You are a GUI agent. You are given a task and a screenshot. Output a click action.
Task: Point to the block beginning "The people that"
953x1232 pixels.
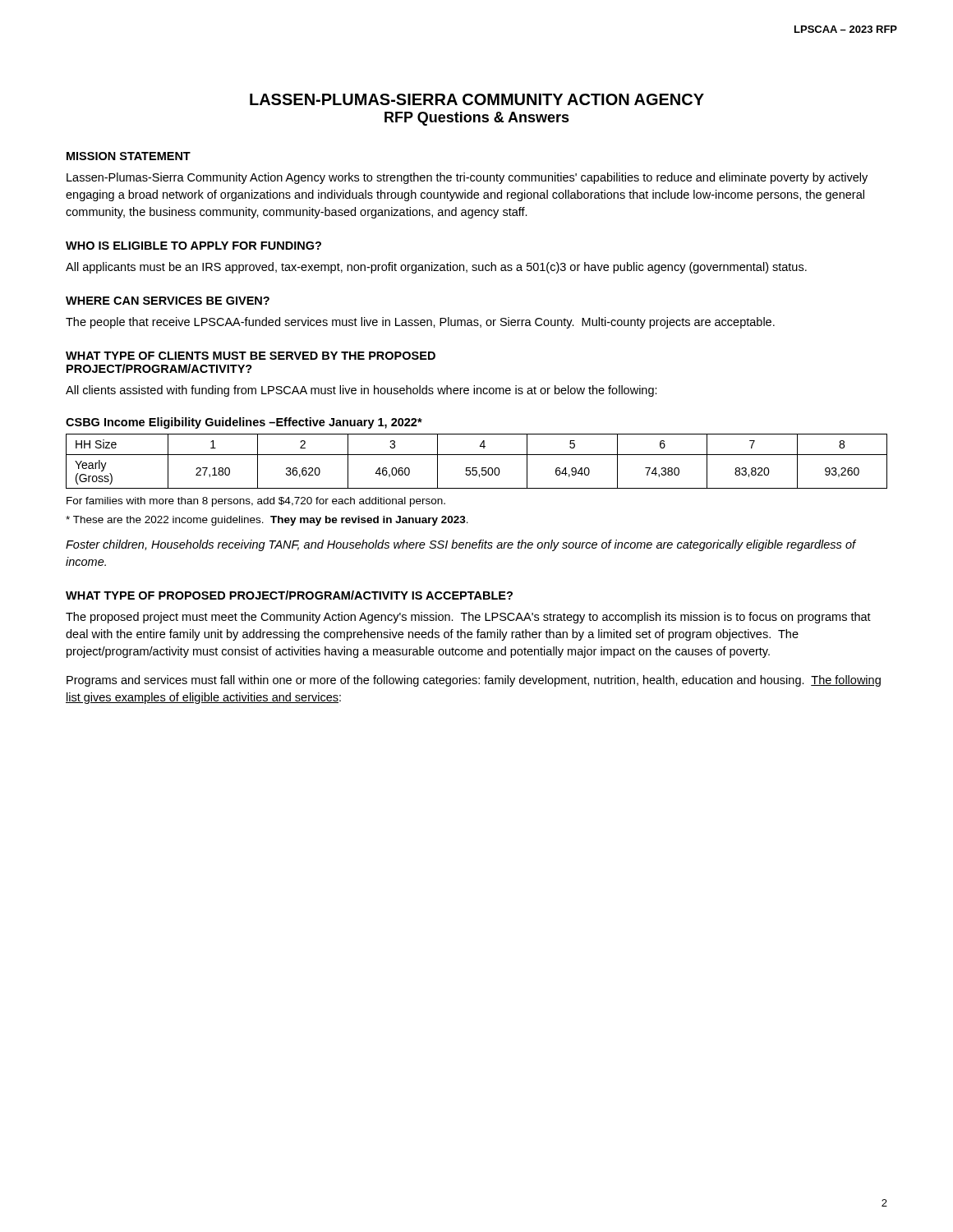421,322
